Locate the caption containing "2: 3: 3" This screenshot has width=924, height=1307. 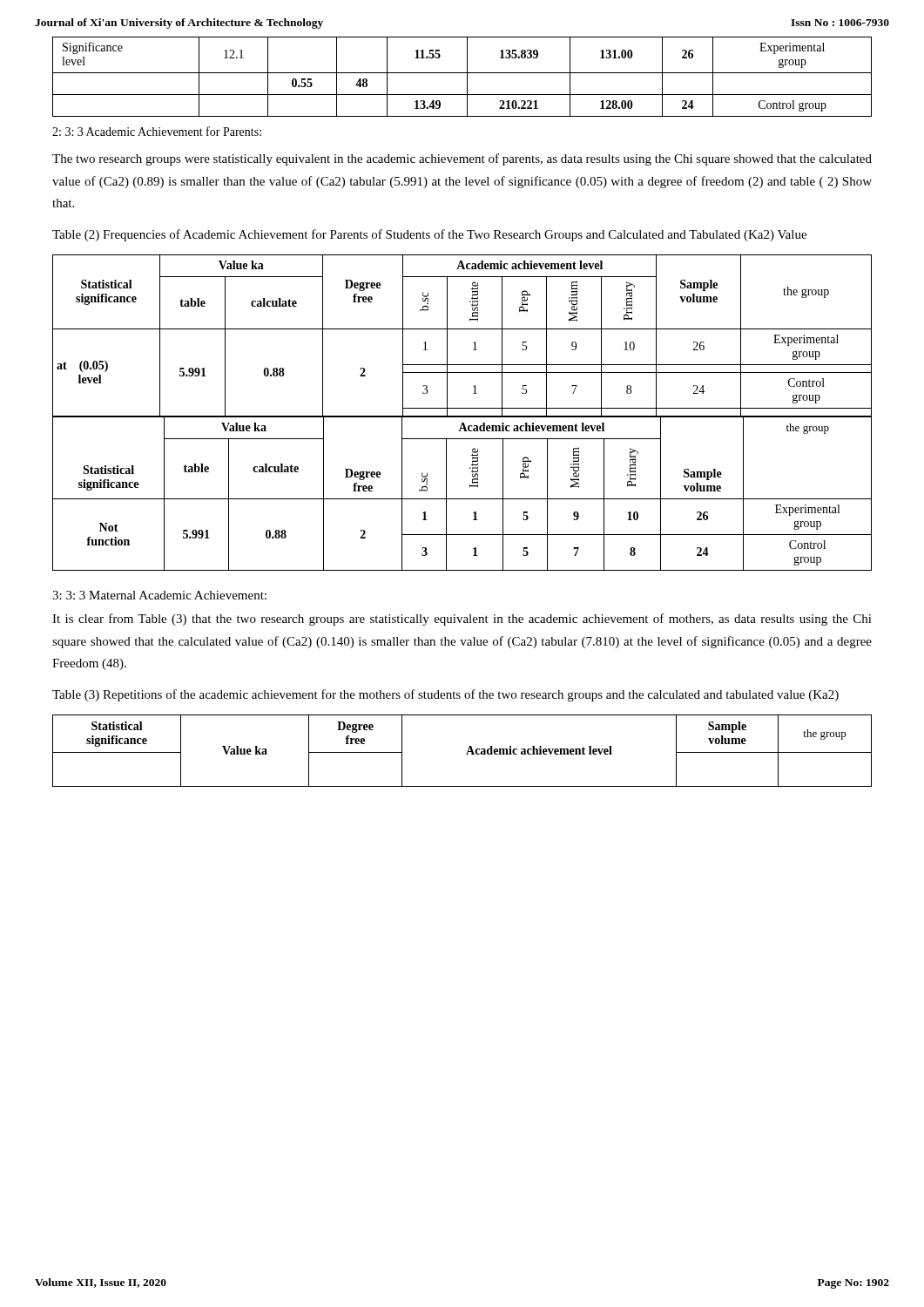(x=157, y=132)
